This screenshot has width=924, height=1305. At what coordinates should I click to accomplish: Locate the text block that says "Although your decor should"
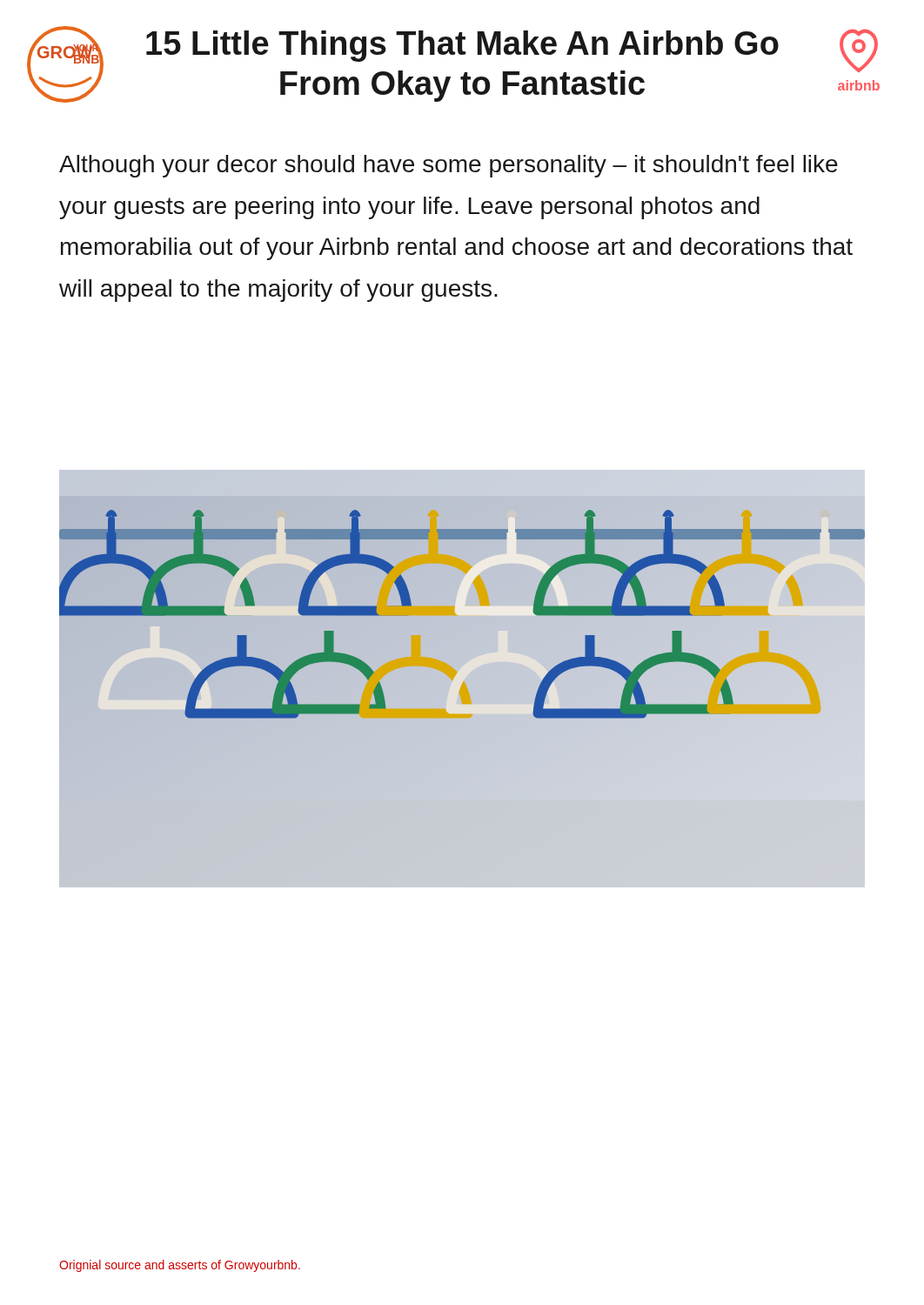462,226
